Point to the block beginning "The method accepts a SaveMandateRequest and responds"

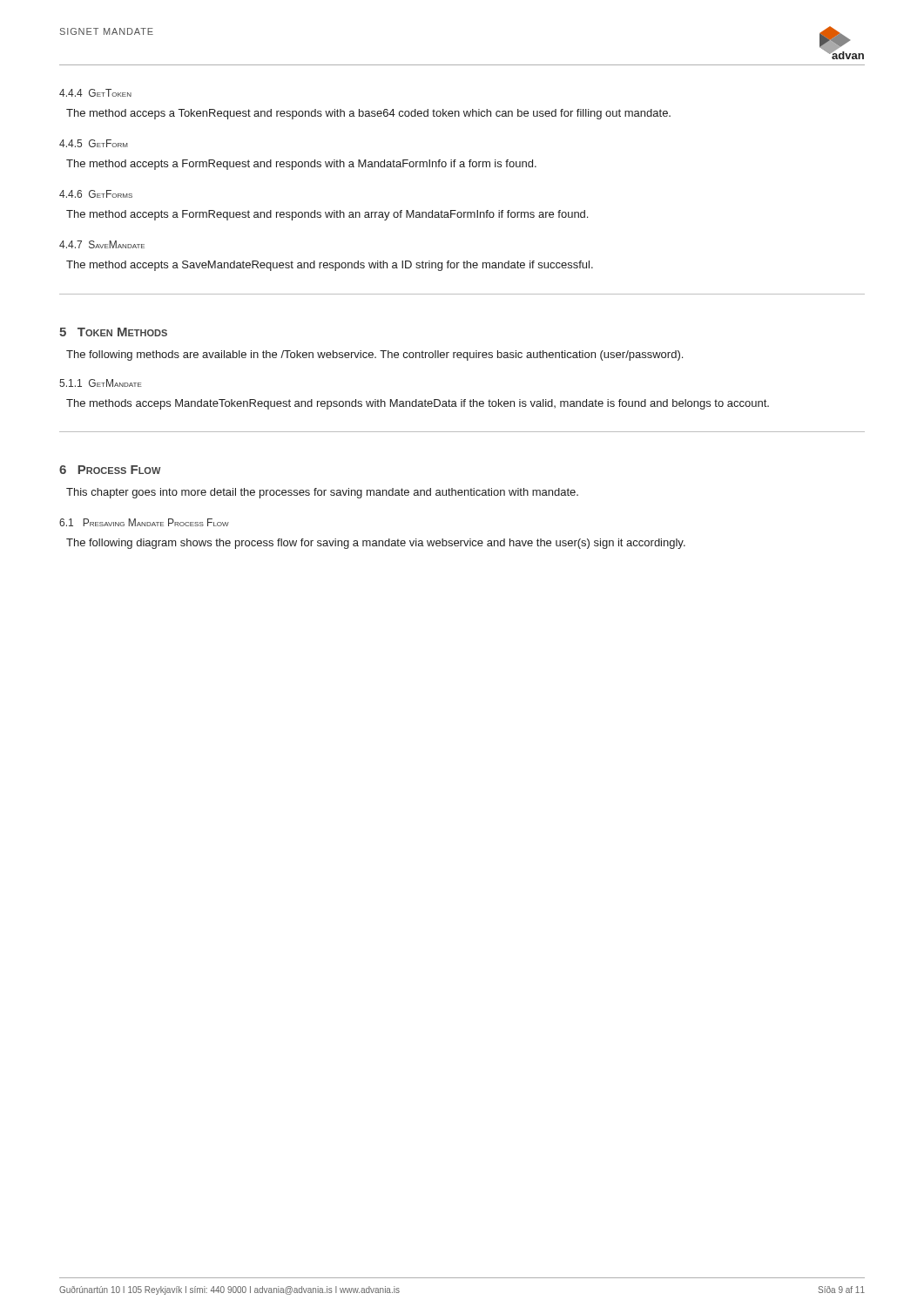tap(330, 265)
